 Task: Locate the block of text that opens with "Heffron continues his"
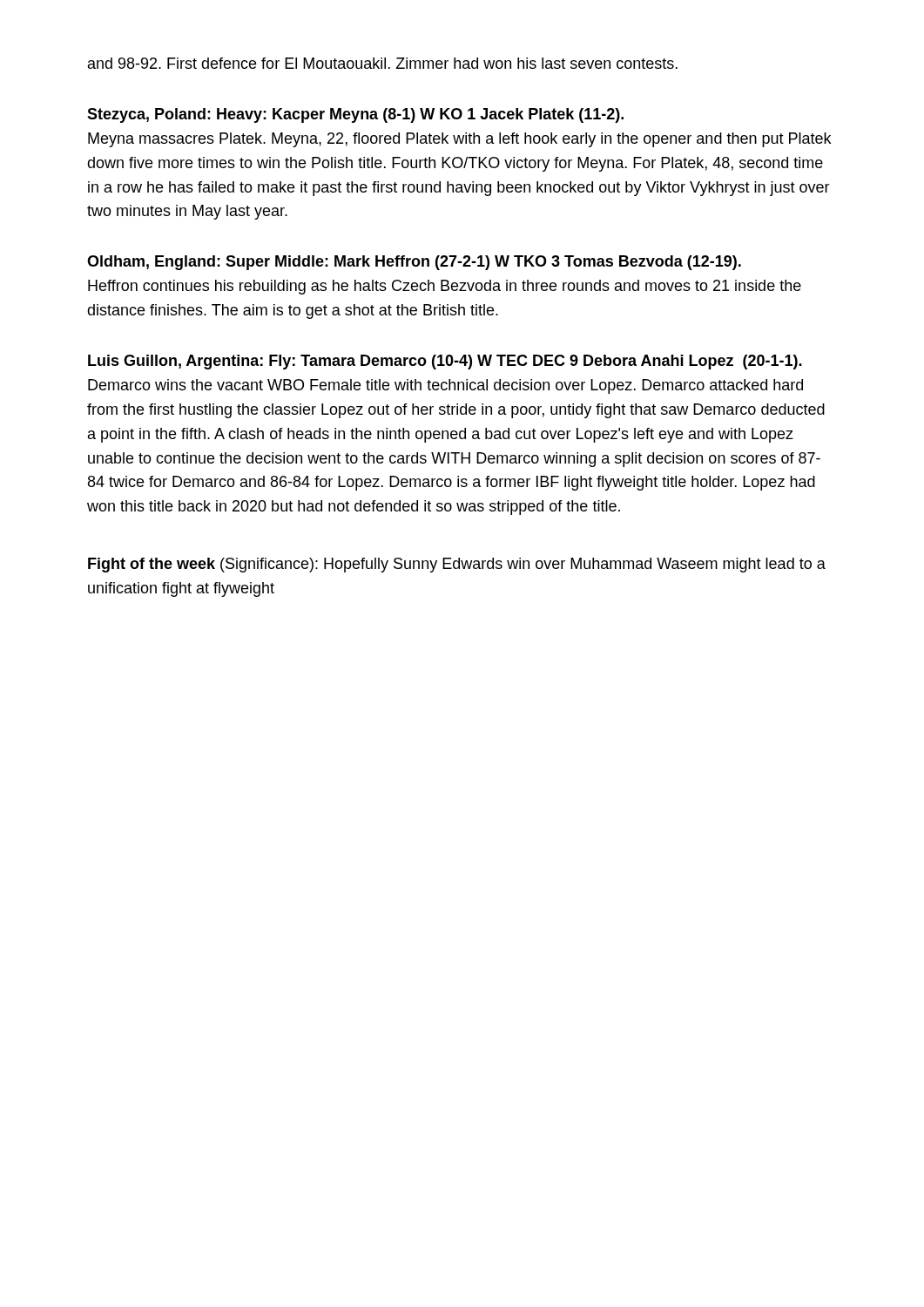click(444, 298)
